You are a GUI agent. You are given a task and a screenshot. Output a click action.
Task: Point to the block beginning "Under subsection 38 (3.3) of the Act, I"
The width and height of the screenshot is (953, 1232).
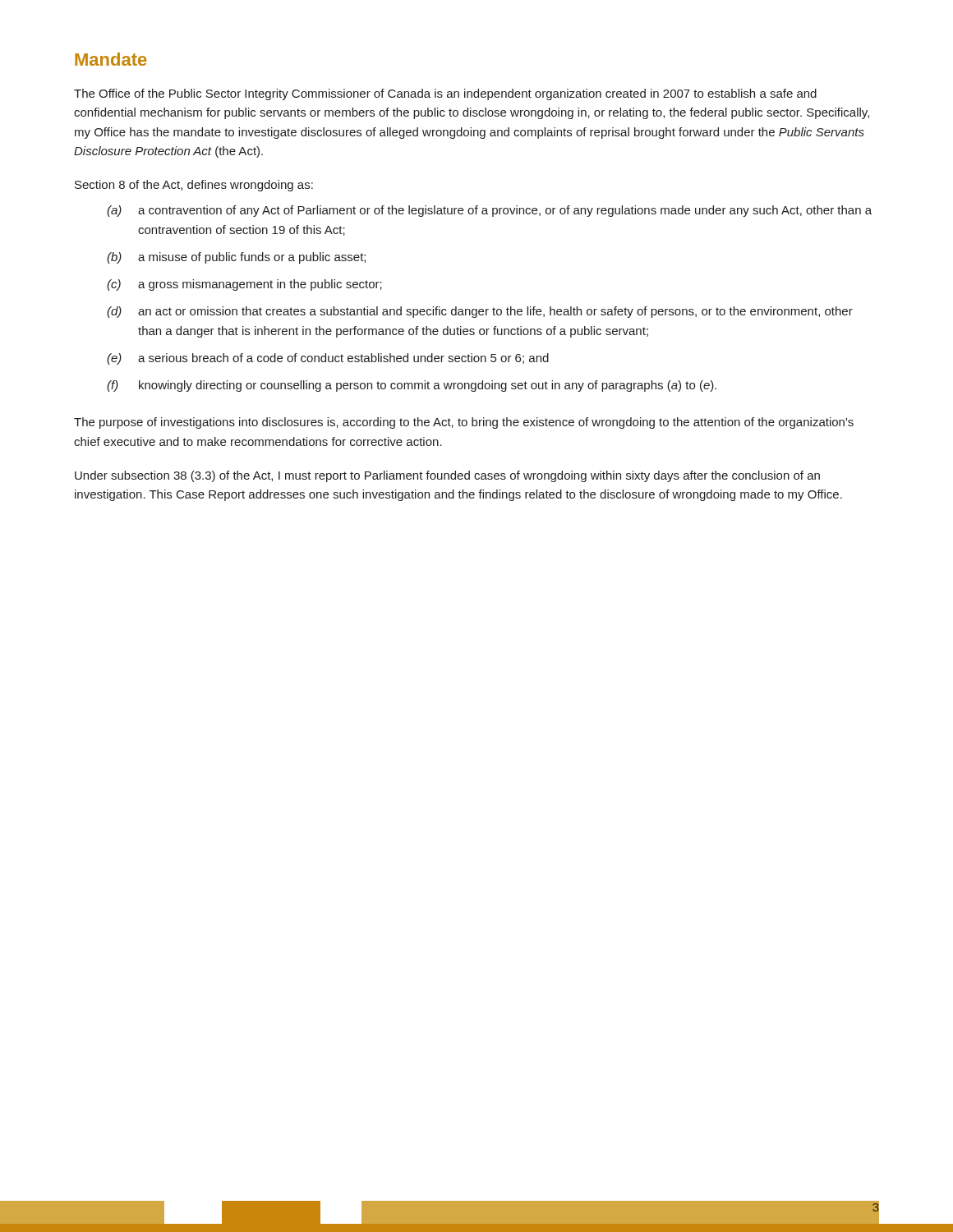458,484
